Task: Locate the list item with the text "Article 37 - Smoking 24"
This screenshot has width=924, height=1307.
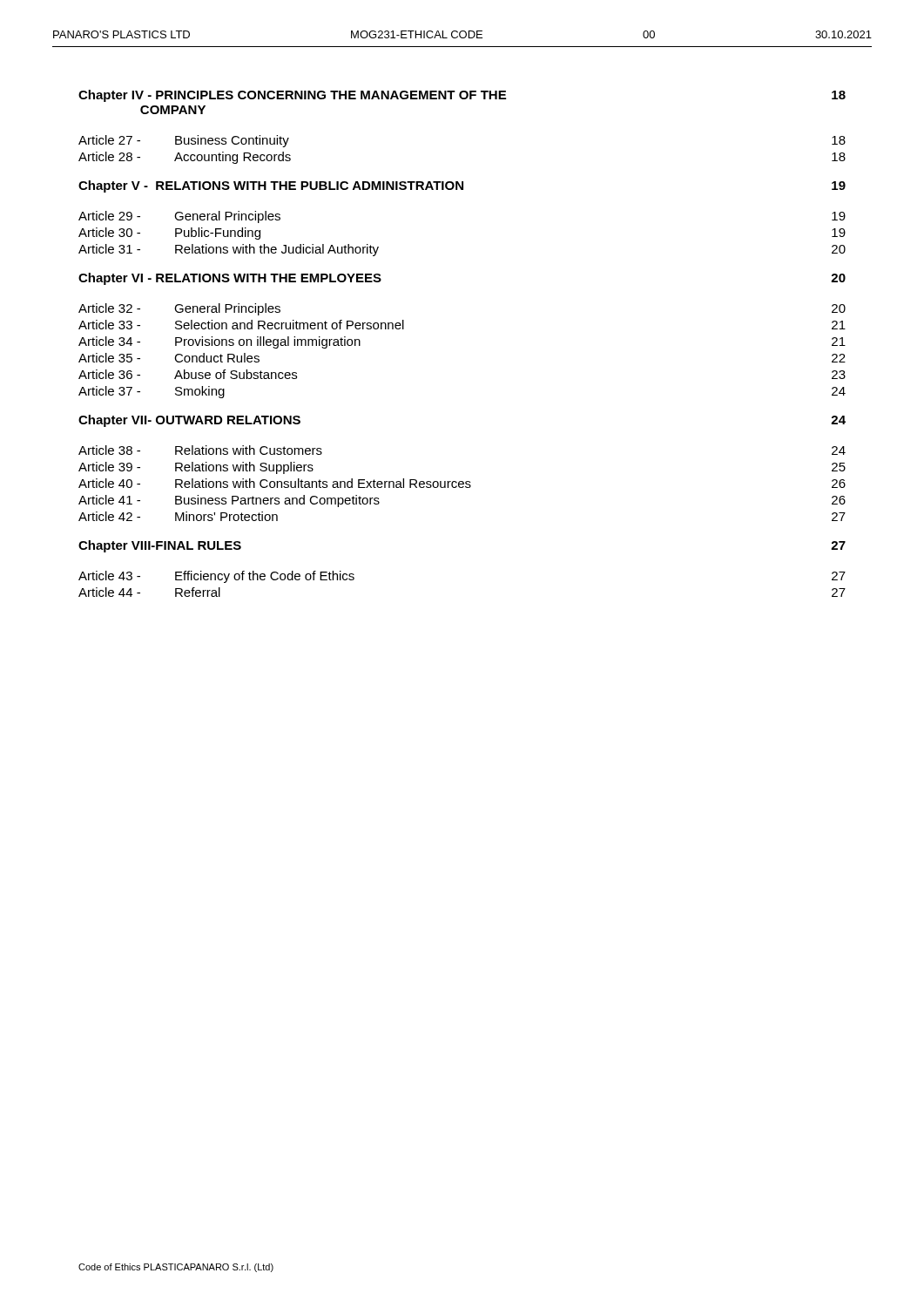Action: pyautogui.click(x=111, y=392)
